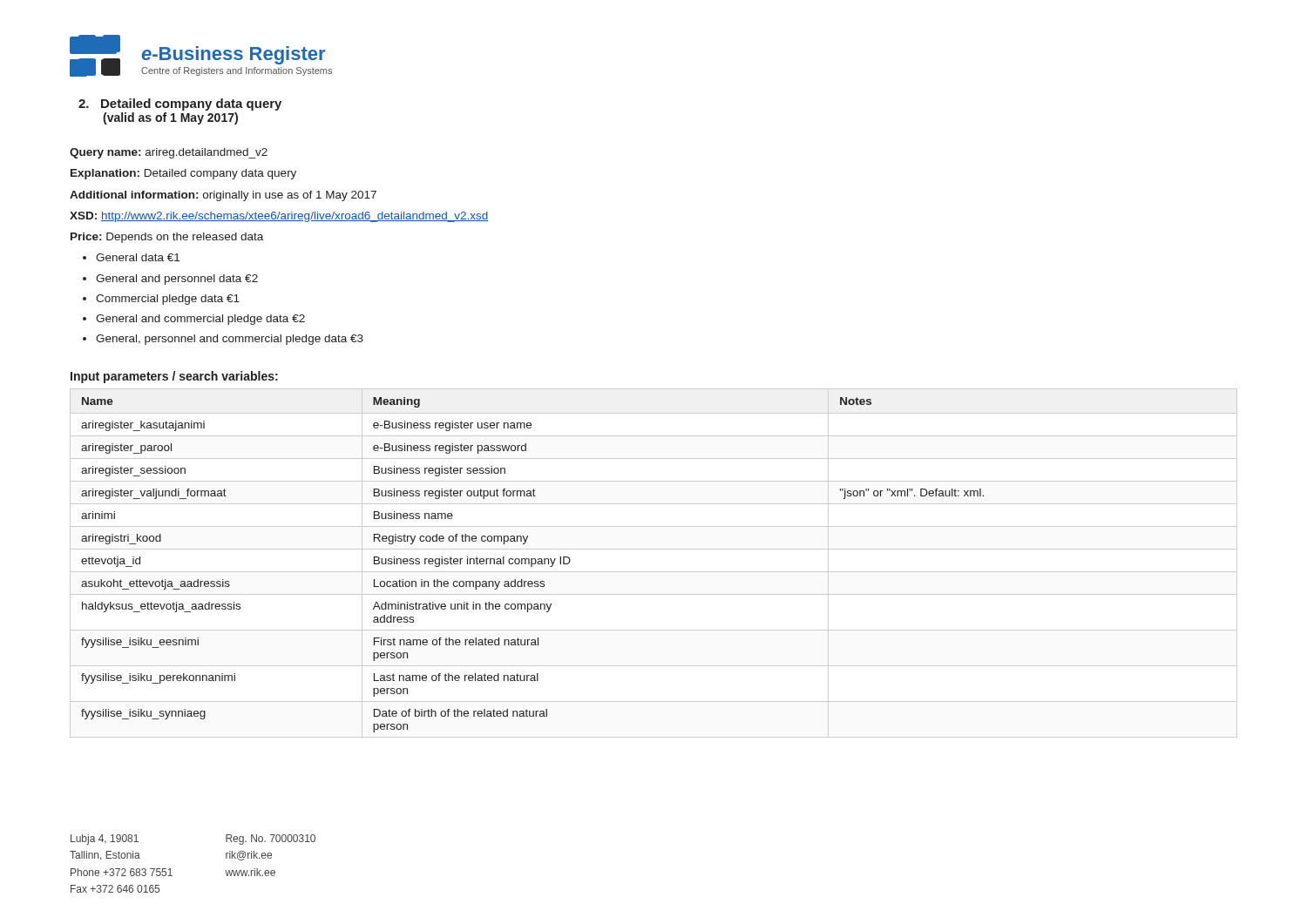The height and width of the screenshot is (924, 1307).
Task: Select the text block starting "Input parameters / search"
Action: click(x=174, y=376)
